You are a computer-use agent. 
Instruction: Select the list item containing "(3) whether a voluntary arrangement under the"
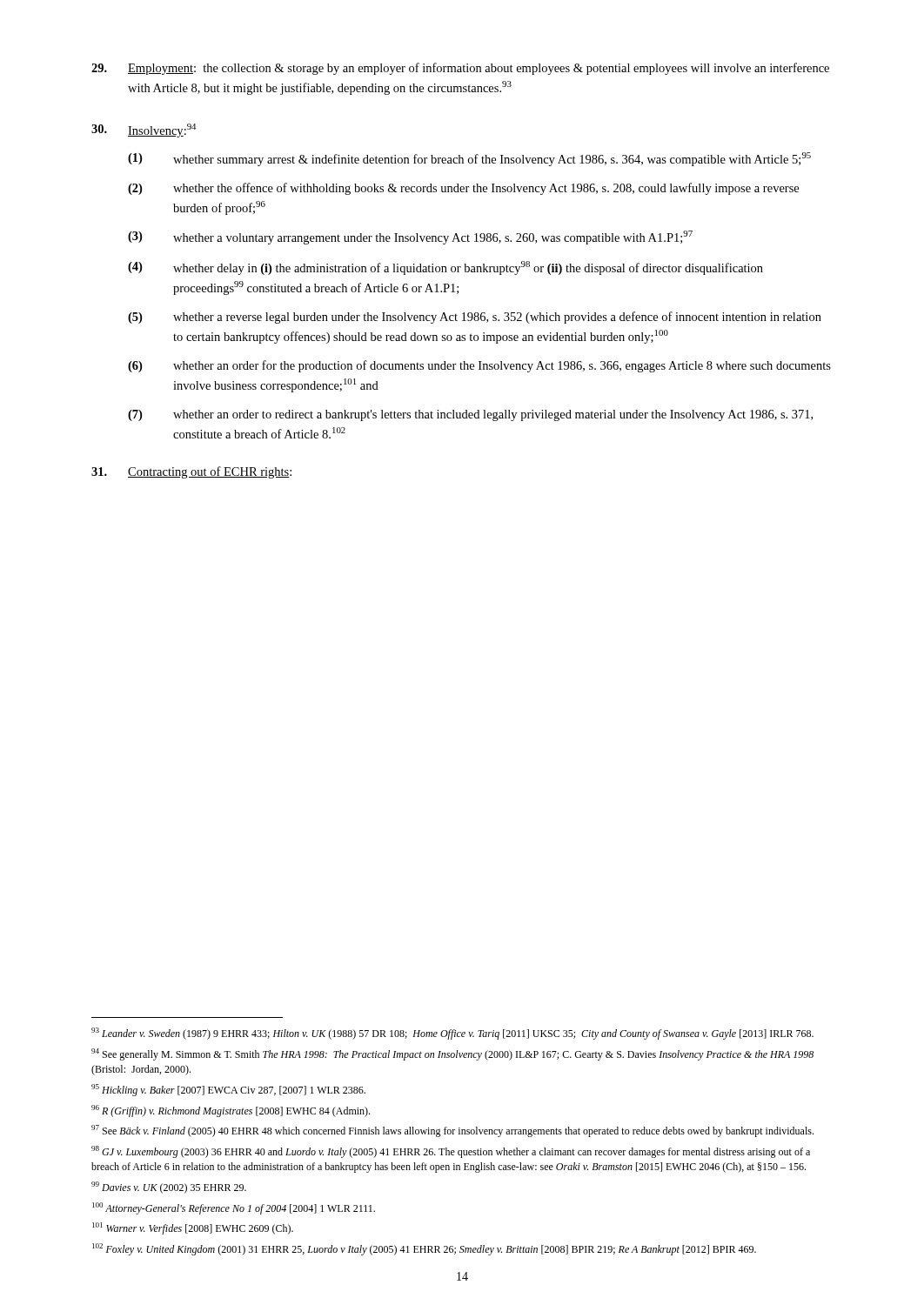(x=480, y=237)
